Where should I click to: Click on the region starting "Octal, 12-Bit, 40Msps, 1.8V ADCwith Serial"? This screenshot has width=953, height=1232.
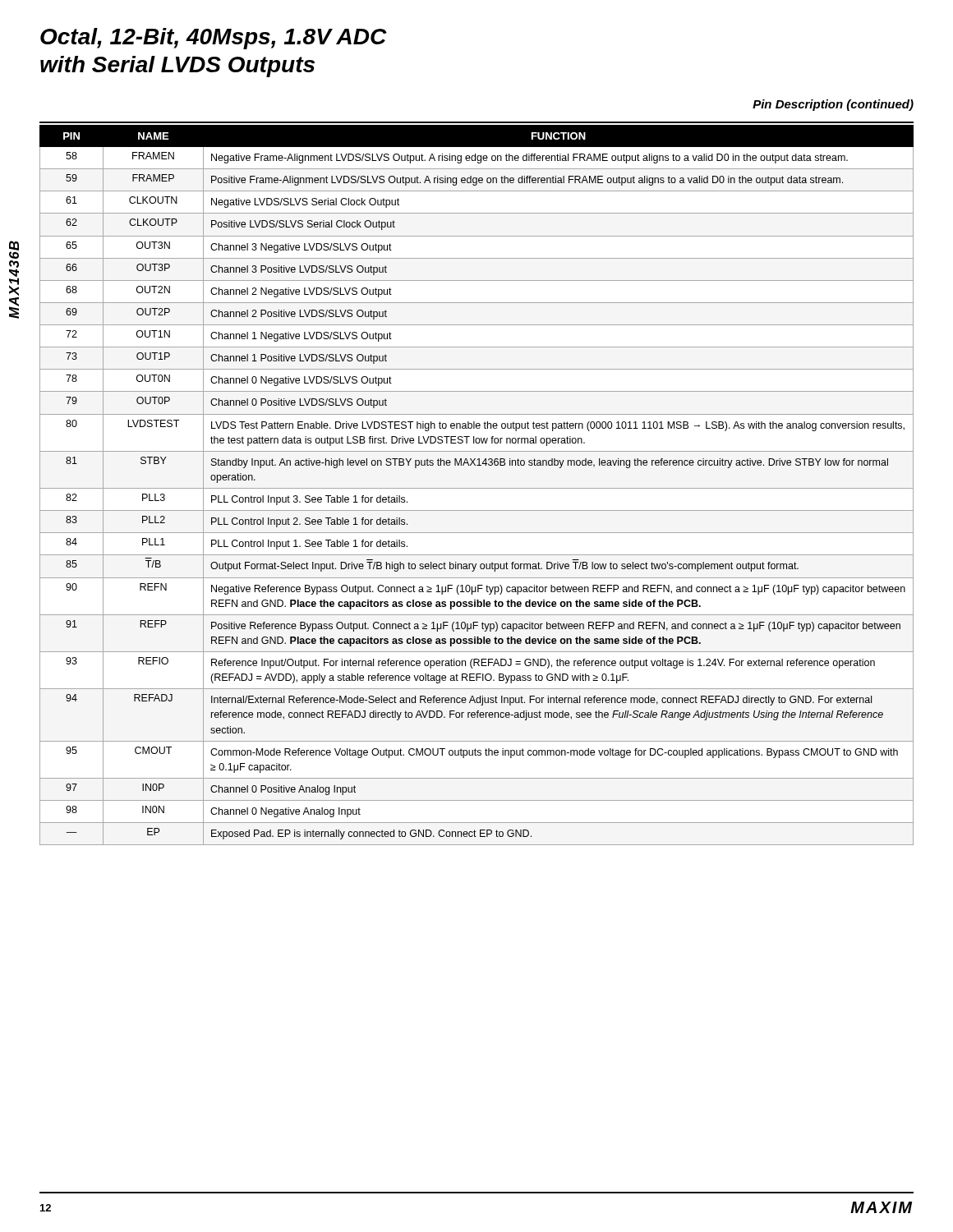214,39
